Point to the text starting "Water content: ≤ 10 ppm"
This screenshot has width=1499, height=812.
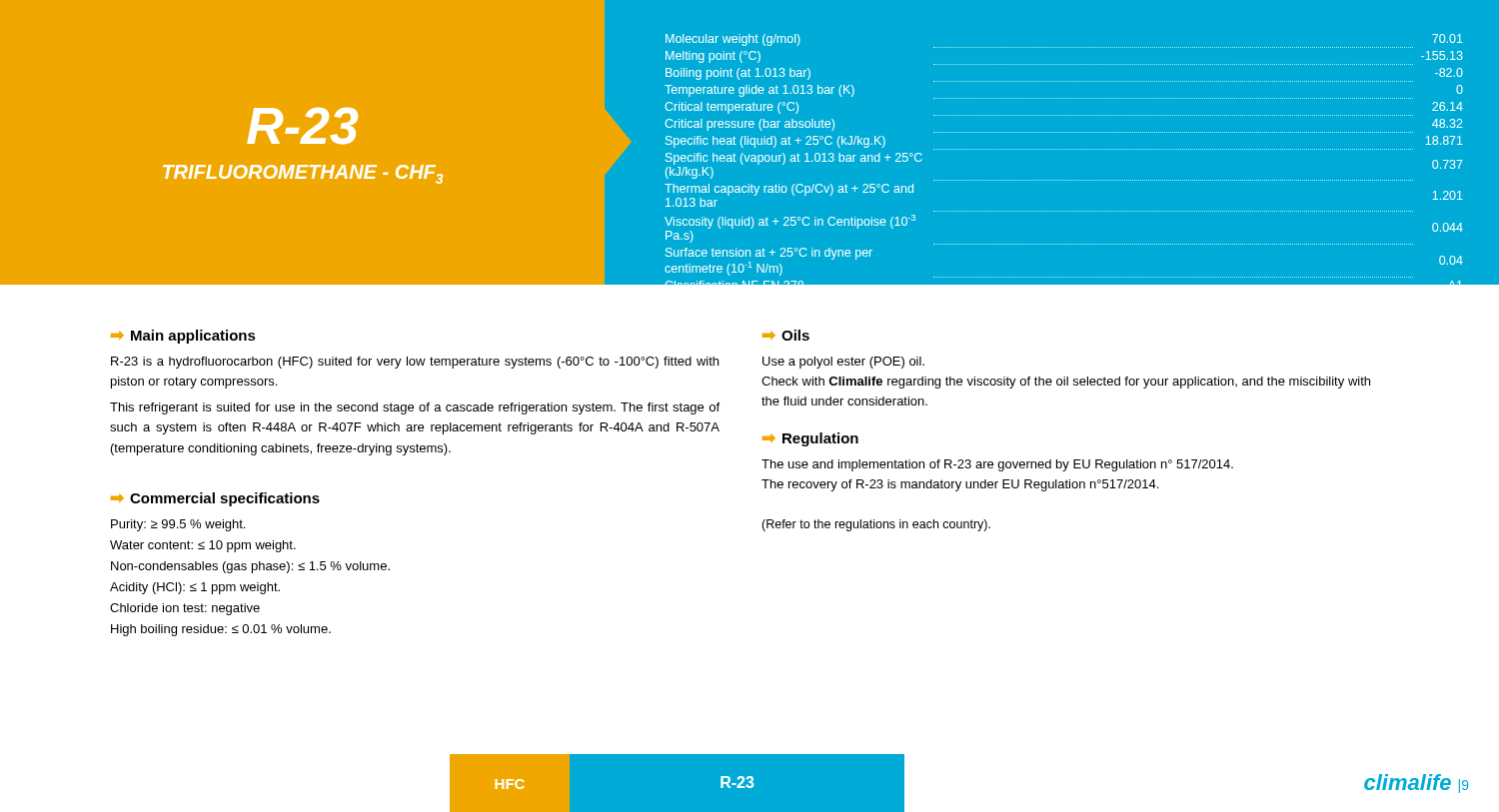click(203, 545)
